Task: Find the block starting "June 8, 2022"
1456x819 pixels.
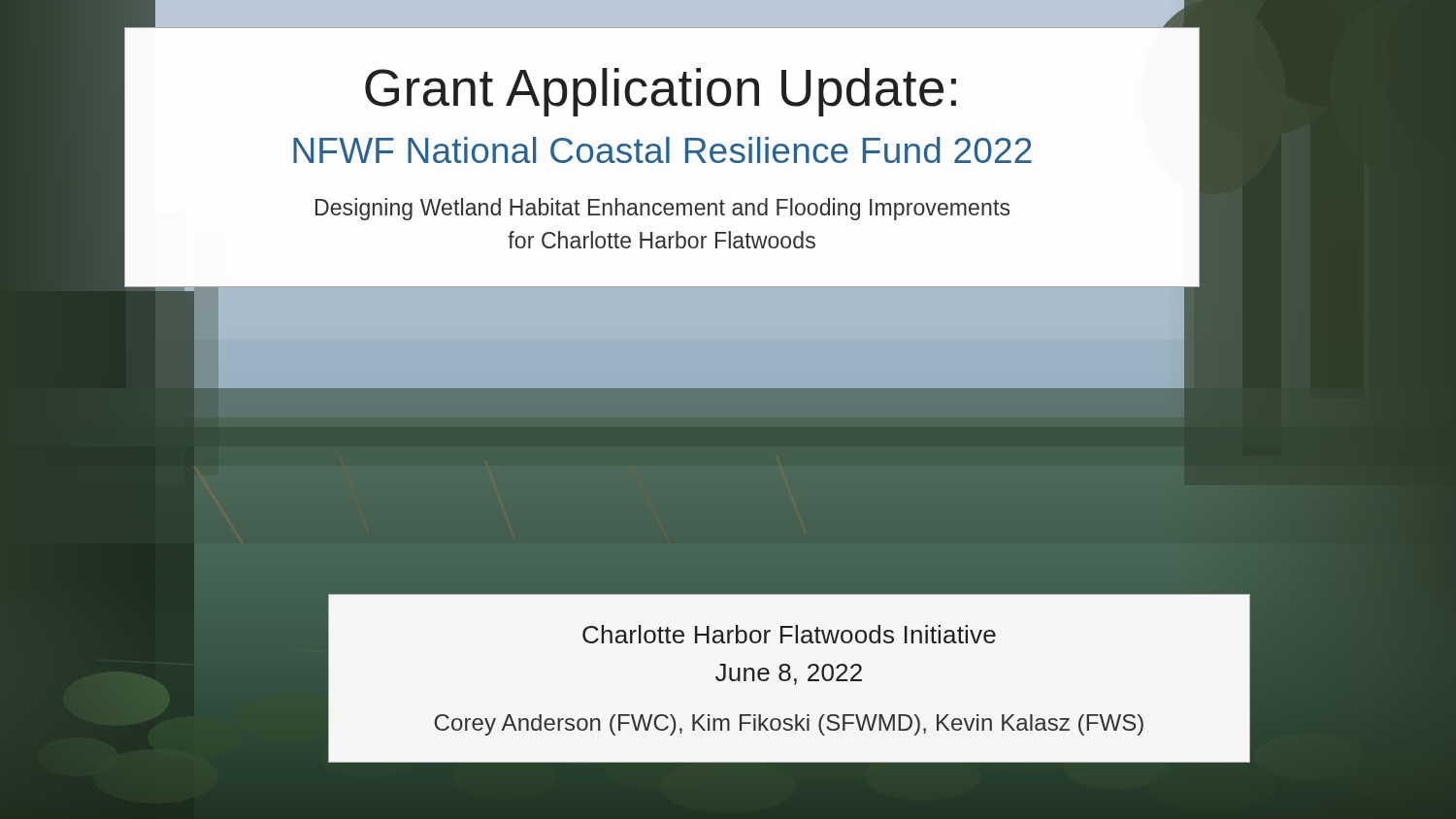Action: [x=789, y=672]
